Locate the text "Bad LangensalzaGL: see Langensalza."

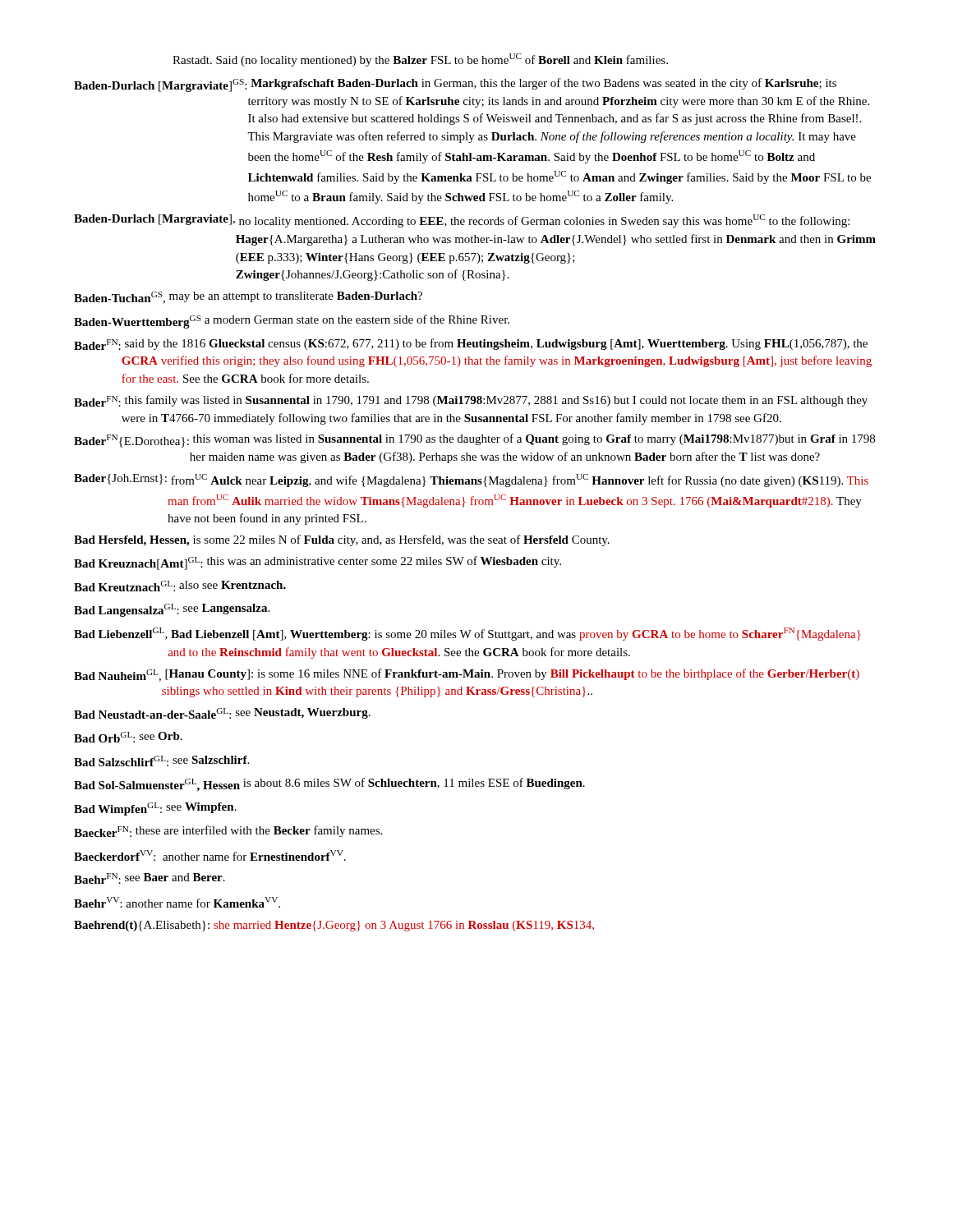(172, 610)
